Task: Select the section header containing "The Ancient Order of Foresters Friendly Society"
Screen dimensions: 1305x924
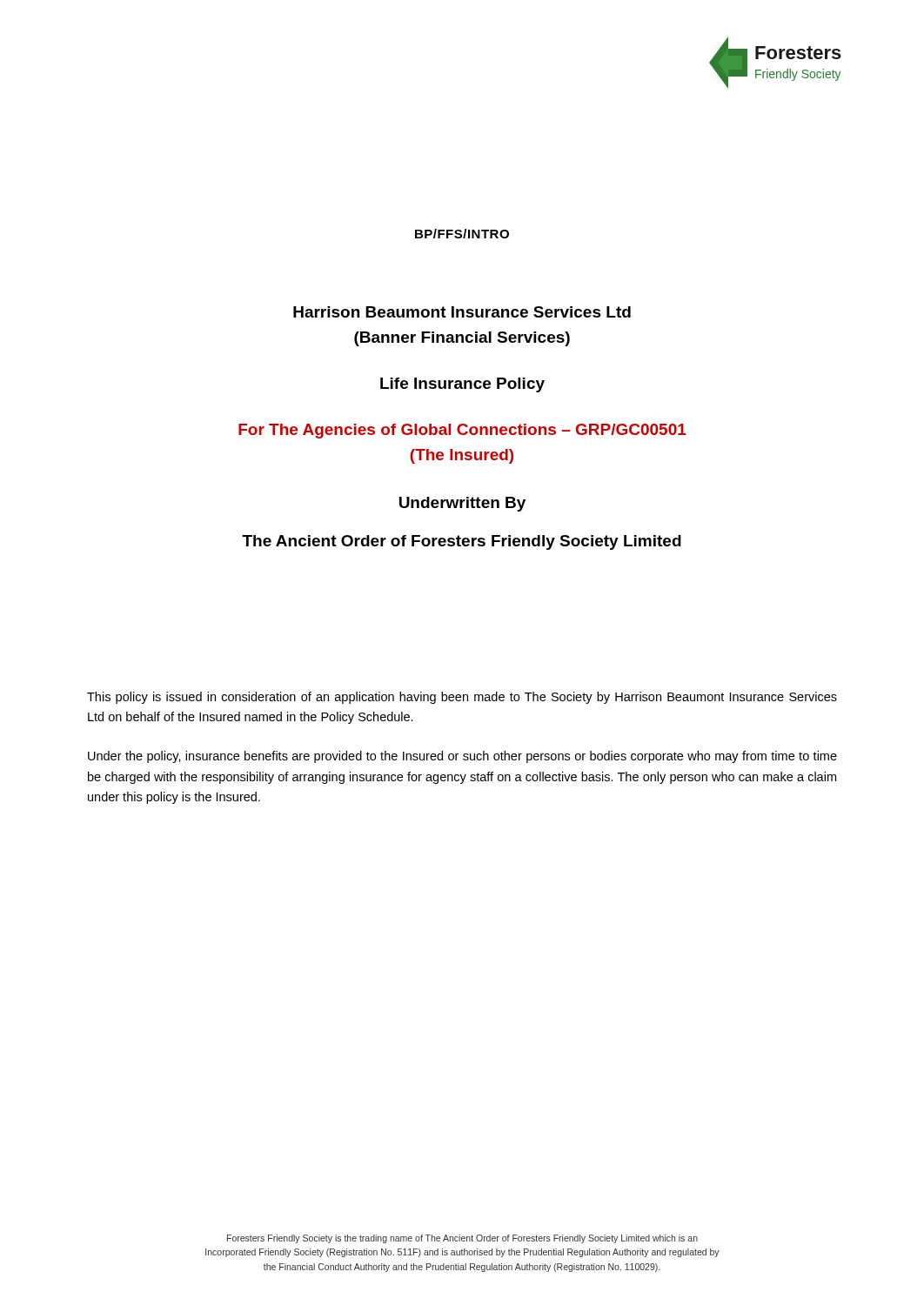Action: (x=462, y=541)
